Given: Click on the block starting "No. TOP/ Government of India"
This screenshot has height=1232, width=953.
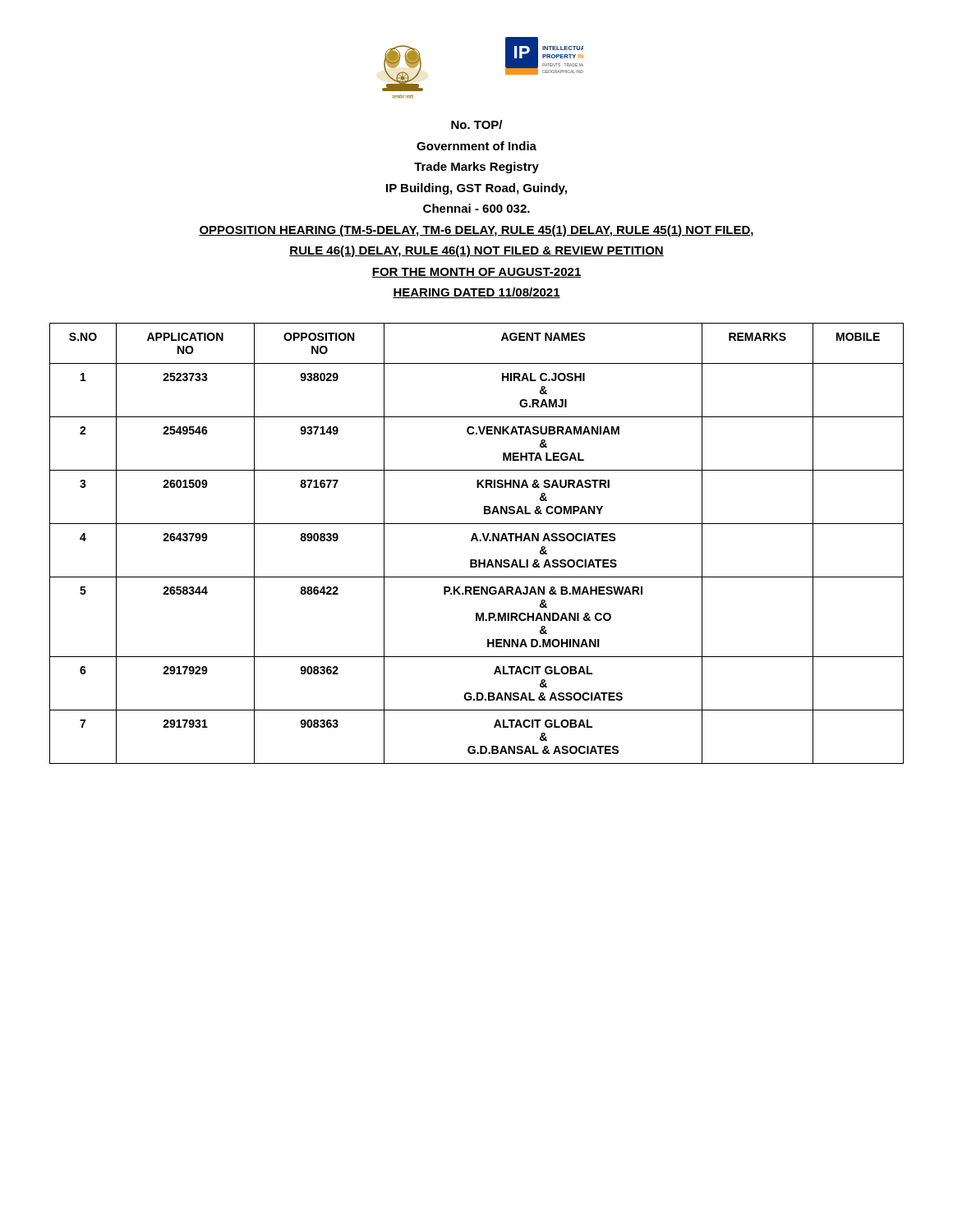Looking at the screenshot, I should coord(476,208).
